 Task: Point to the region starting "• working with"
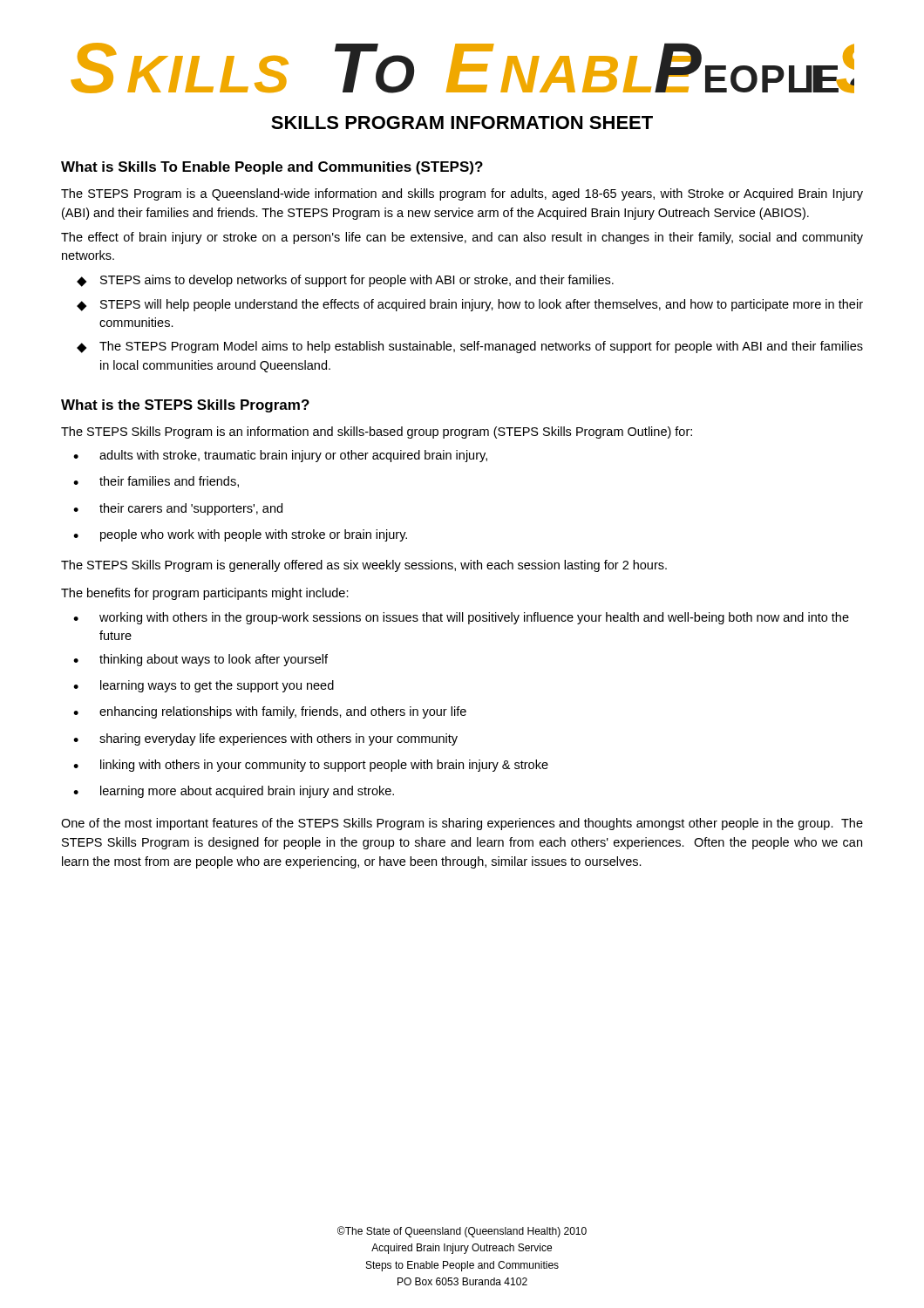coord(468,627)
